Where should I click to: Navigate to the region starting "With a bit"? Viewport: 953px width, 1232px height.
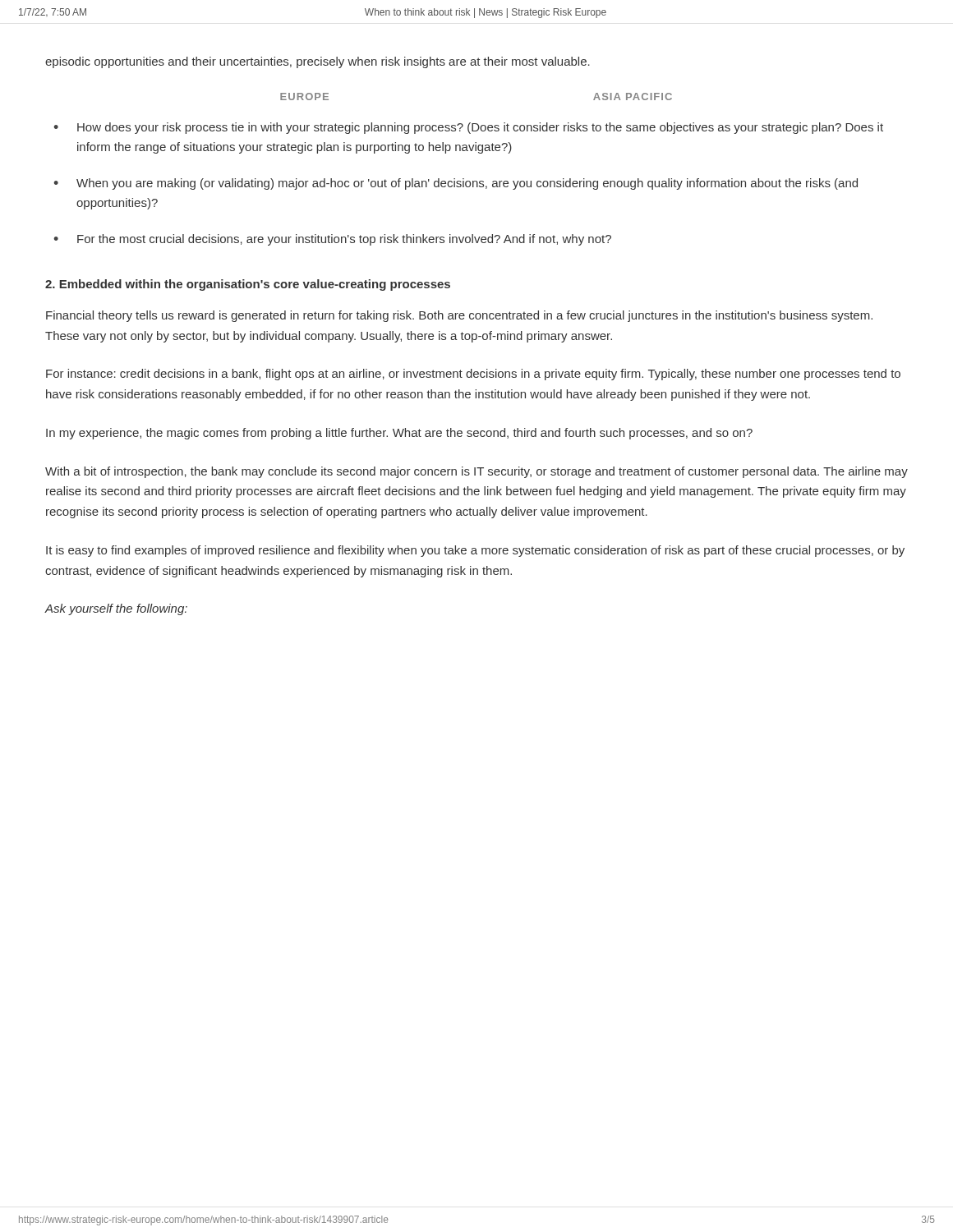pos(476,492)
